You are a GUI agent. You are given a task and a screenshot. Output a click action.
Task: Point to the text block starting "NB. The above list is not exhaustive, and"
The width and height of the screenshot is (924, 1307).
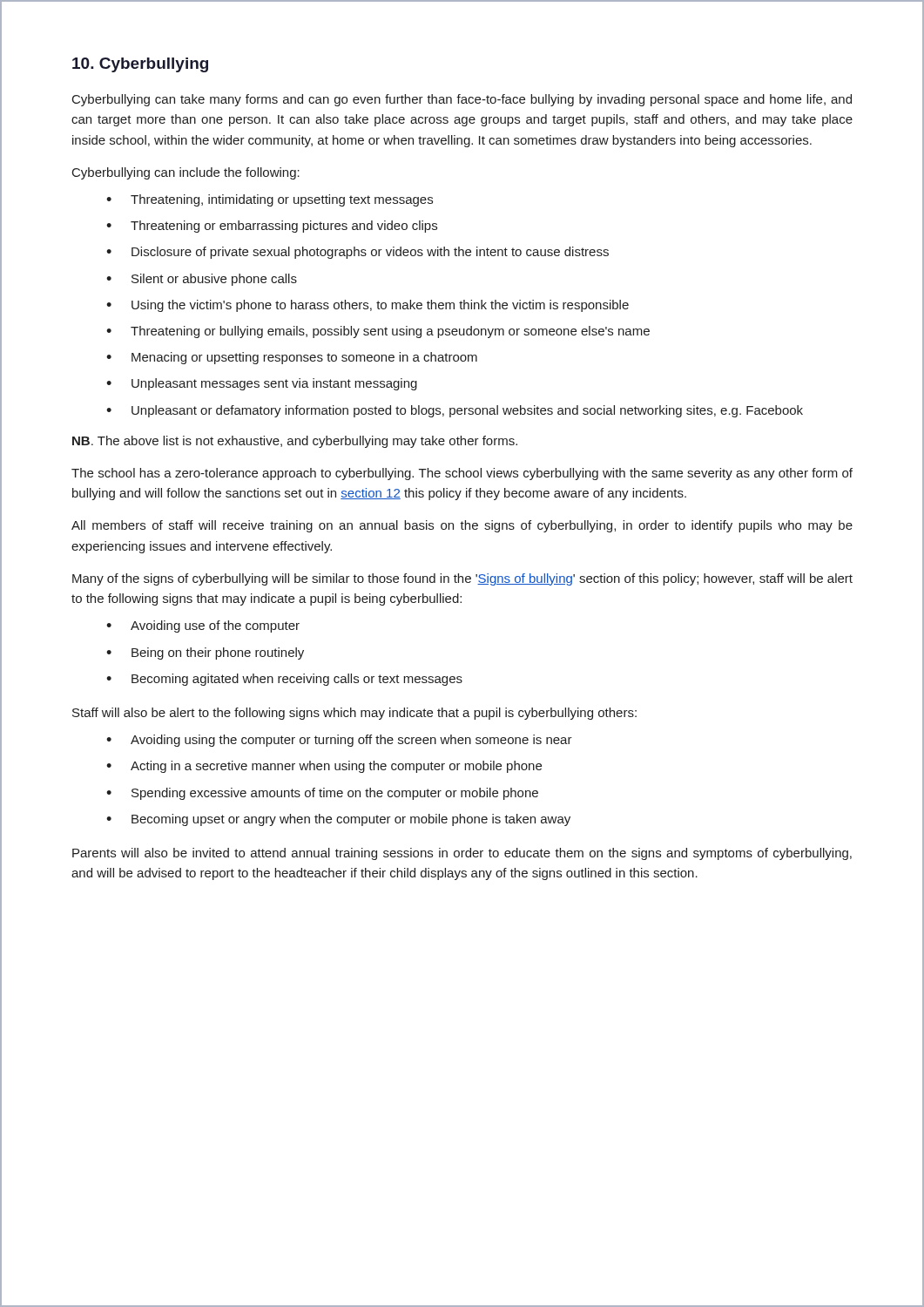[295, 440]
